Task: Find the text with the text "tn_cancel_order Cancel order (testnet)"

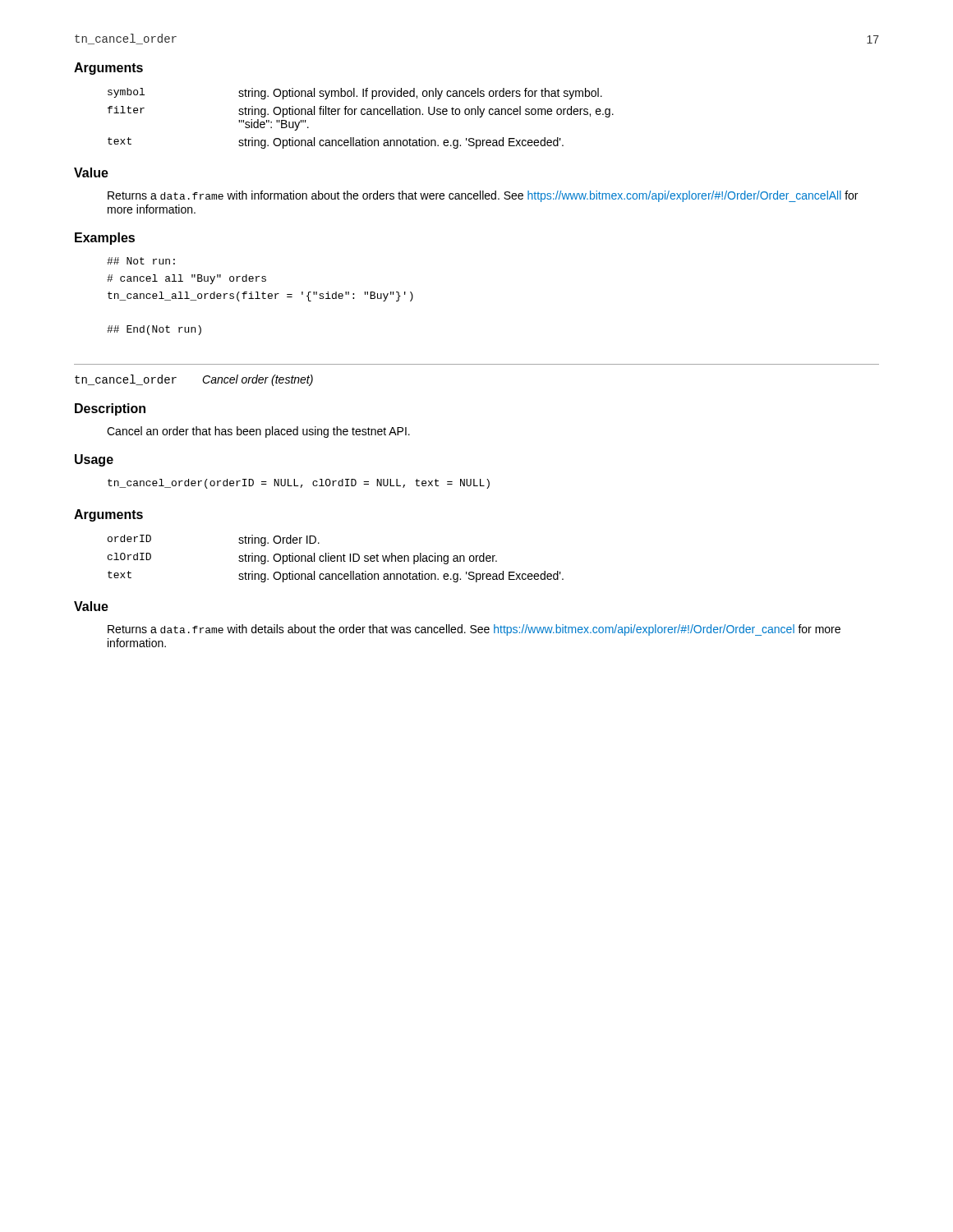Action: pos(194,380)
